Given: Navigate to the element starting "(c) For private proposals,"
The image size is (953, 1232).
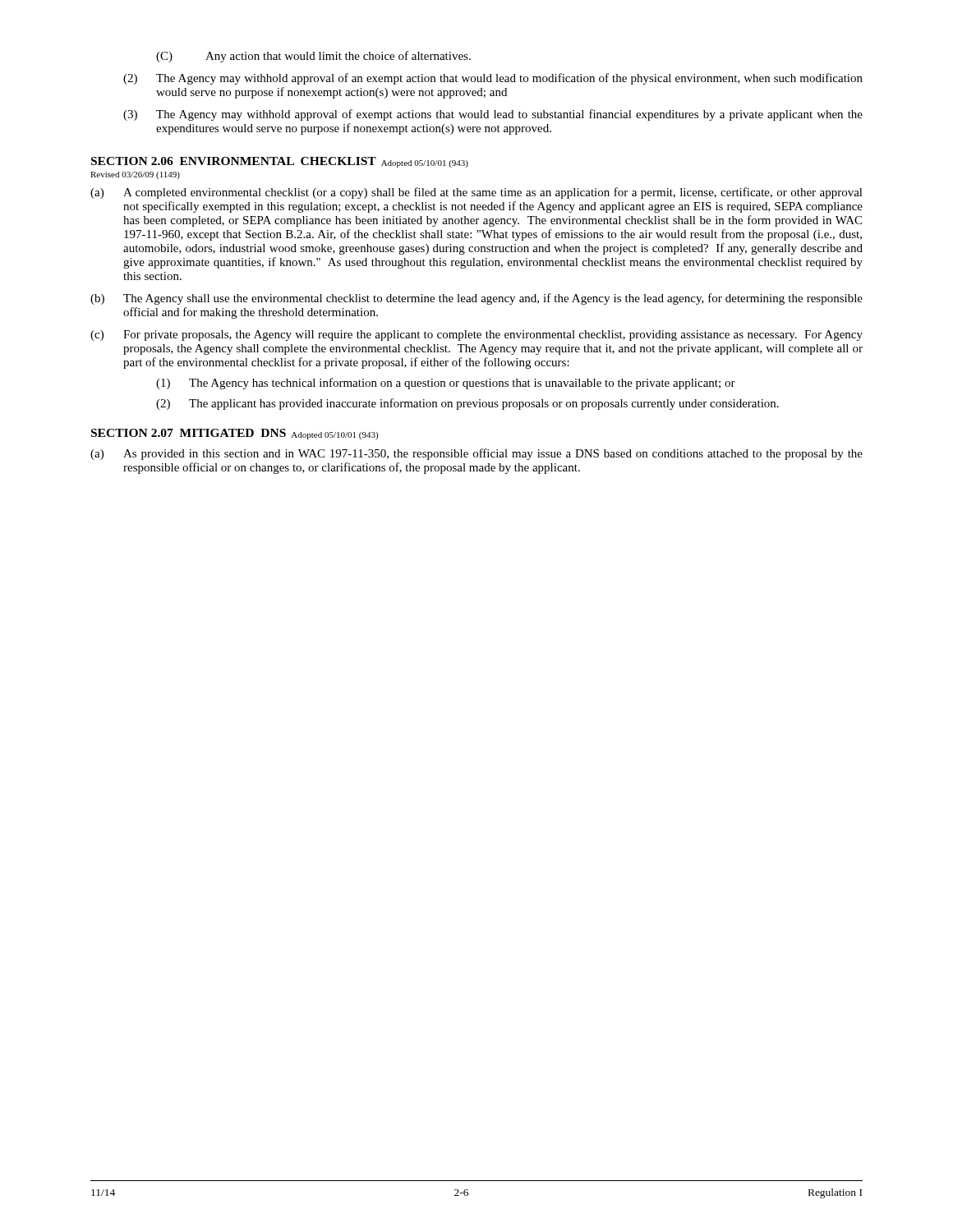Looking at the screenshot, I should click(x=476, y=349).
